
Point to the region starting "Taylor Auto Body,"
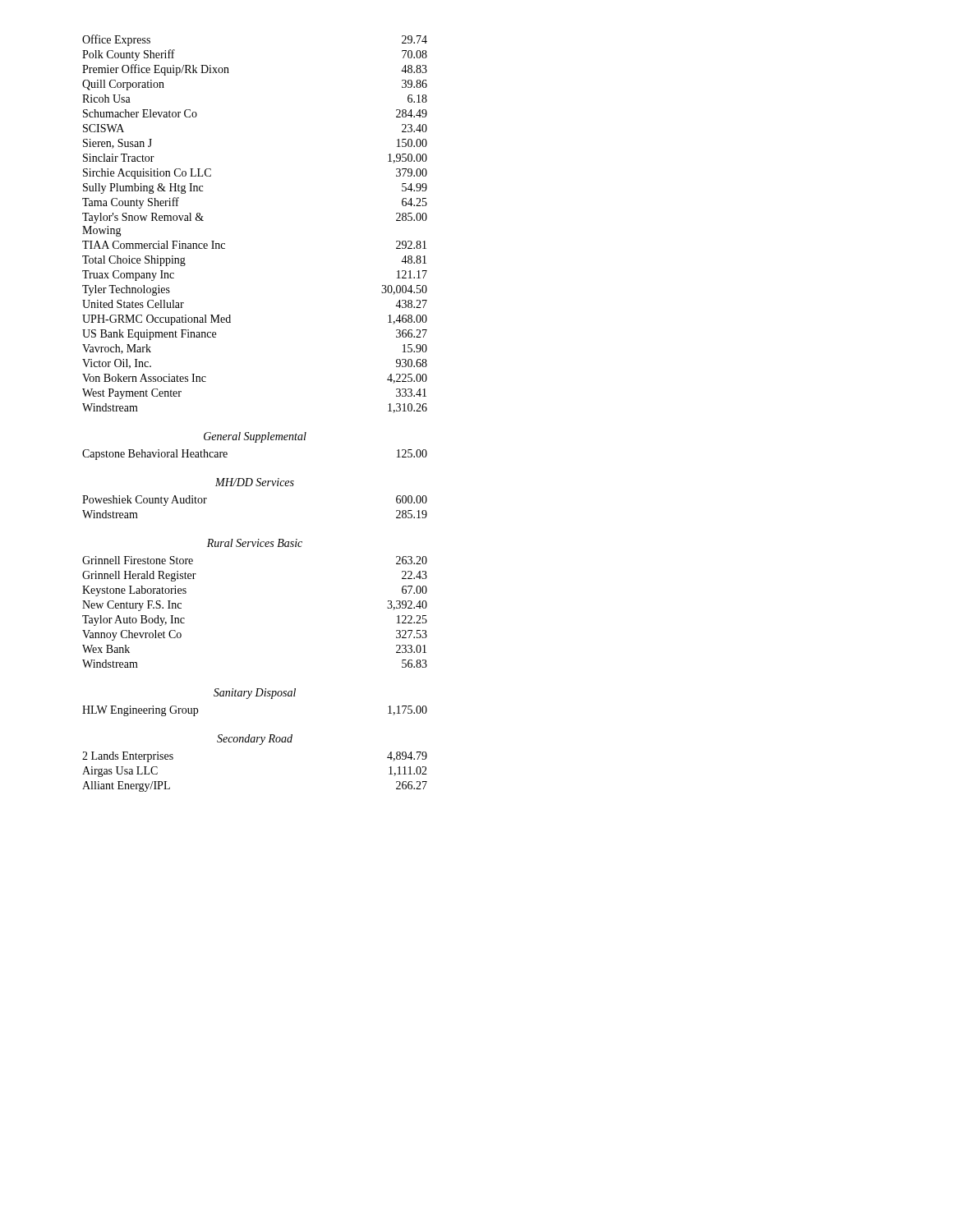pyautogui.click(x=130, y=621)
